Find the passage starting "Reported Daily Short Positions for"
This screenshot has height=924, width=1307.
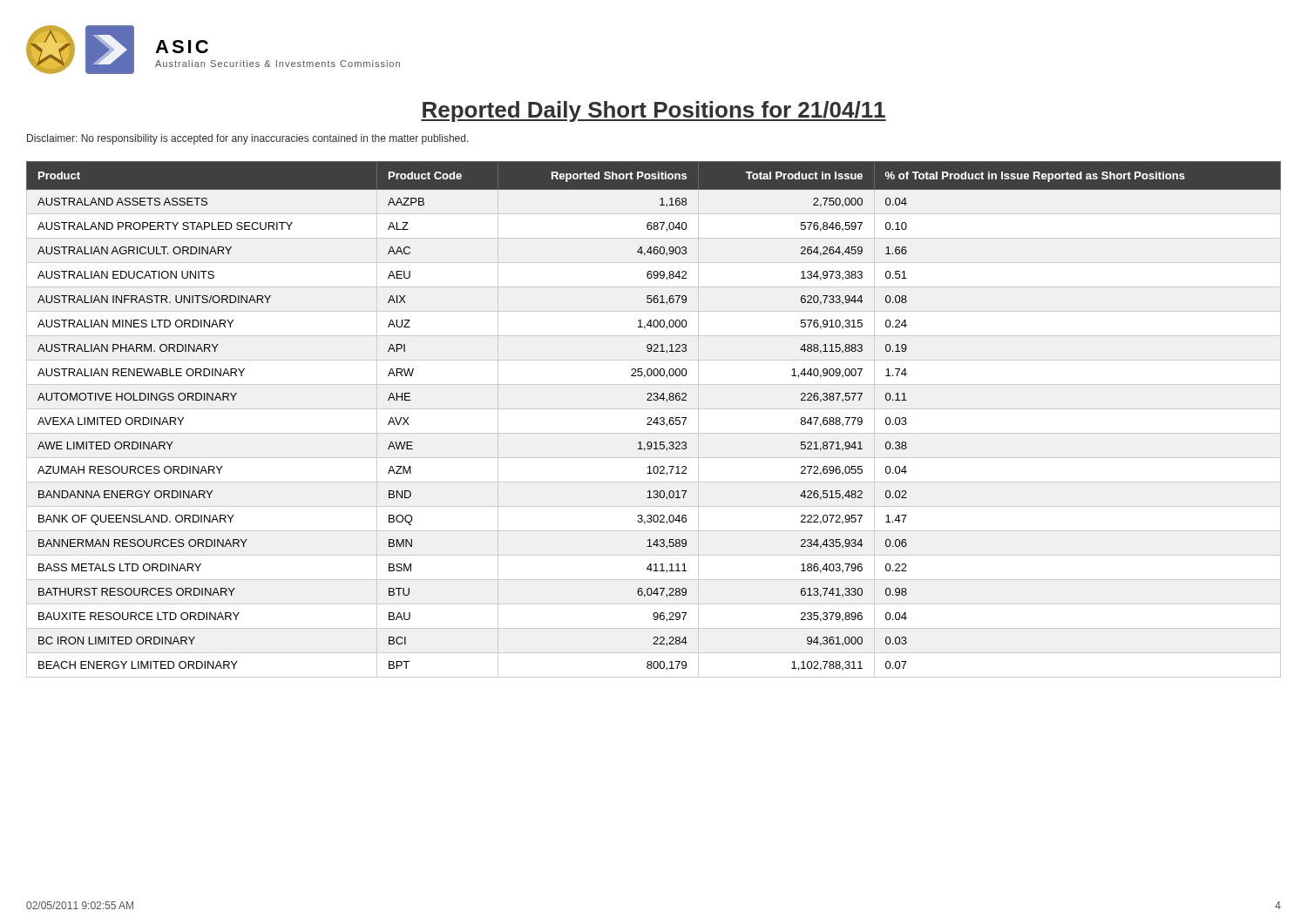point(654,110)
